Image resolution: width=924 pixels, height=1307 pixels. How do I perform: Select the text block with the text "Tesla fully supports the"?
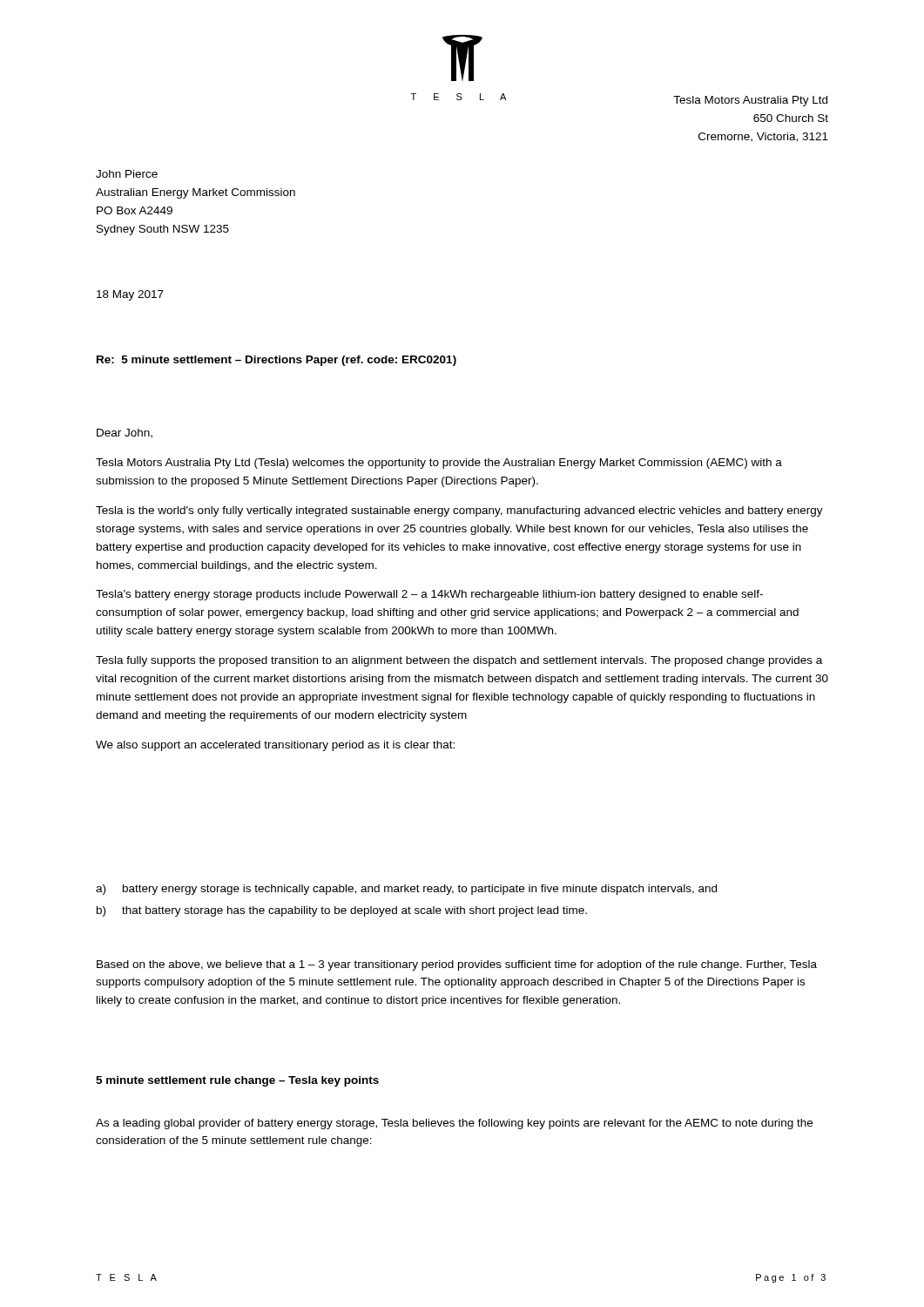462,688
